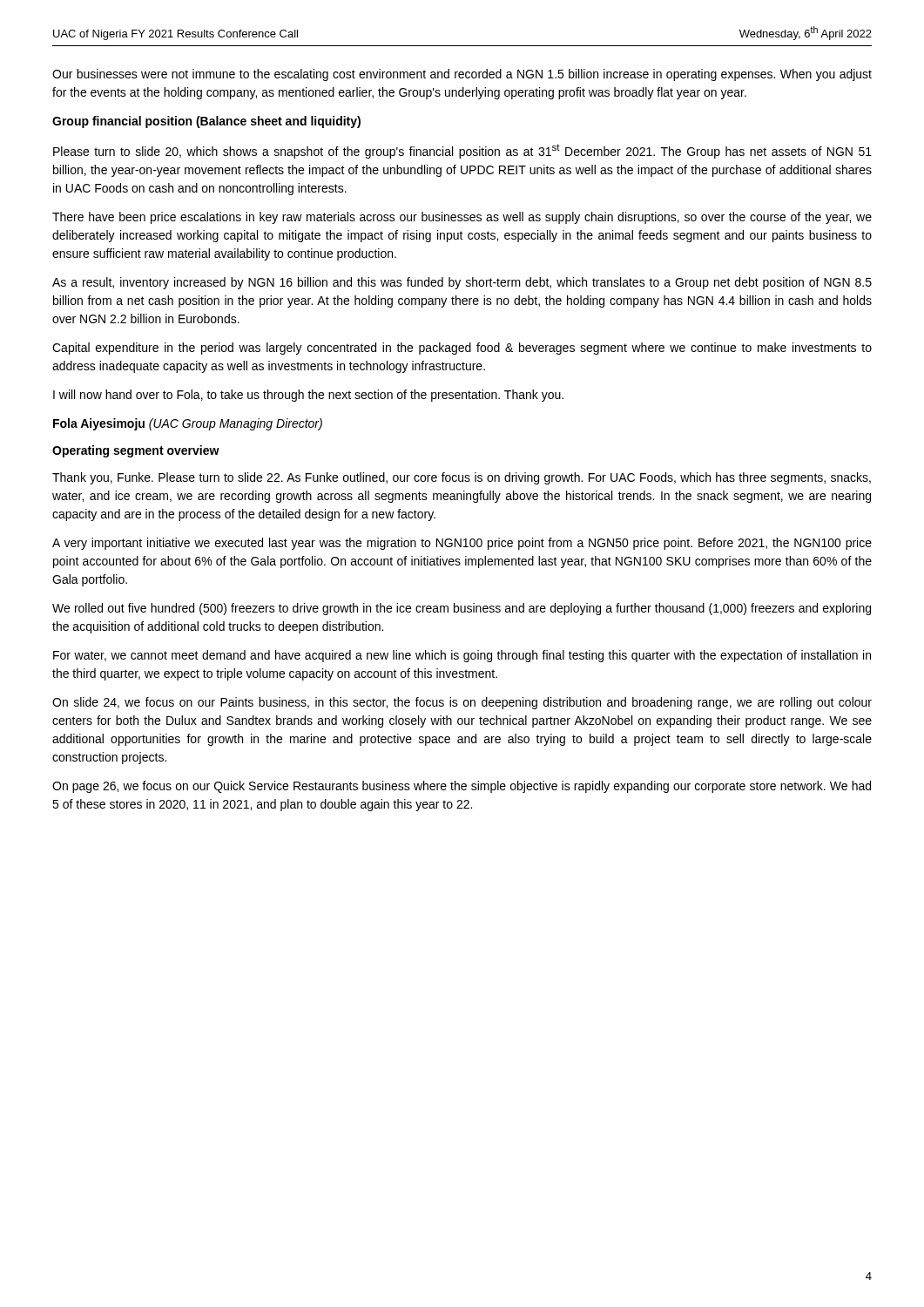
Task: Locate the block of text that opens with "On page 26, we focus on"
Action: pos(462,795)
